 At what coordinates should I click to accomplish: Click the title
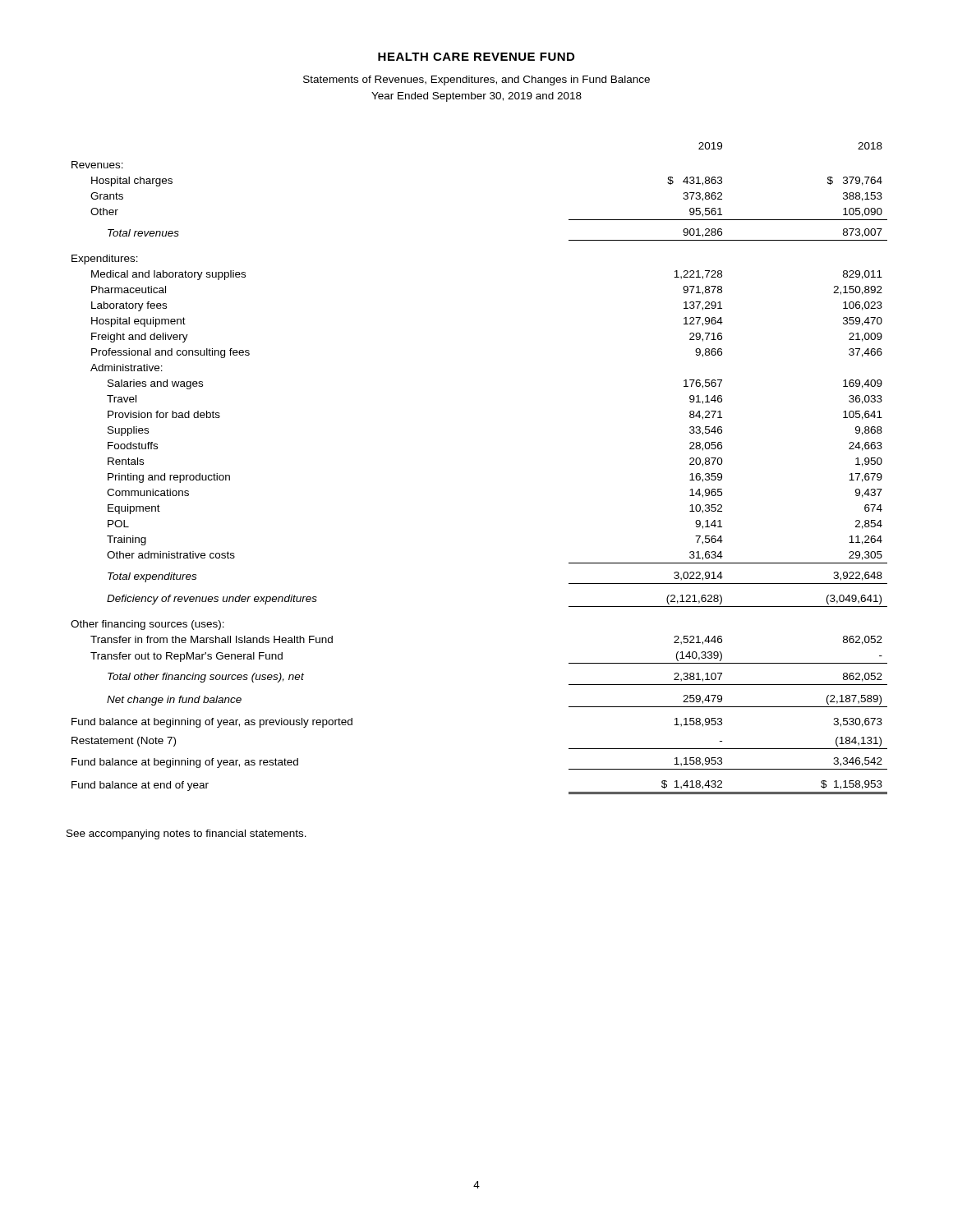pos(476,56)
